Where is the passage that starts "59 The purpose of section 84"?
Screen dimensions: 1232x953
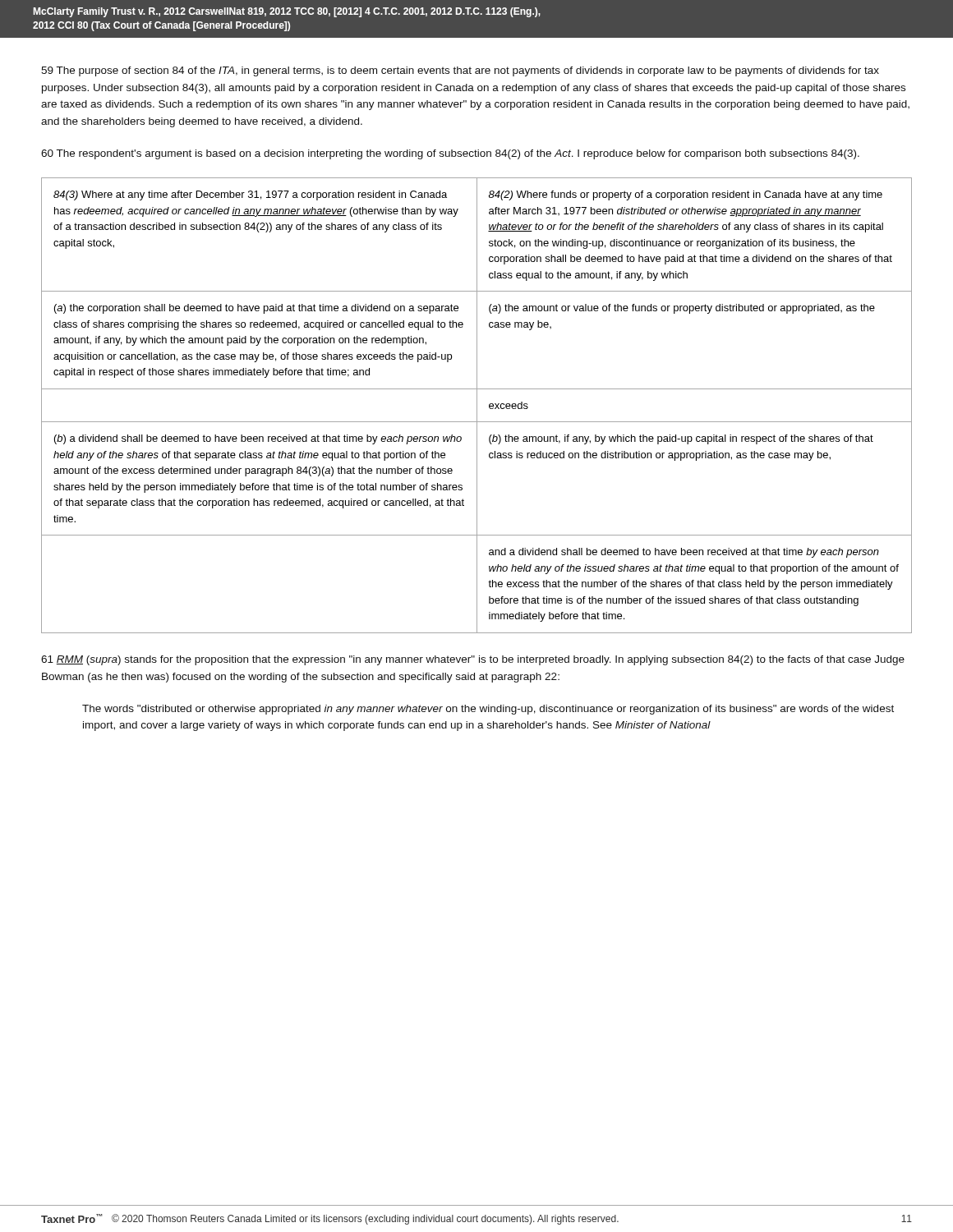click(x=476, y=96)
